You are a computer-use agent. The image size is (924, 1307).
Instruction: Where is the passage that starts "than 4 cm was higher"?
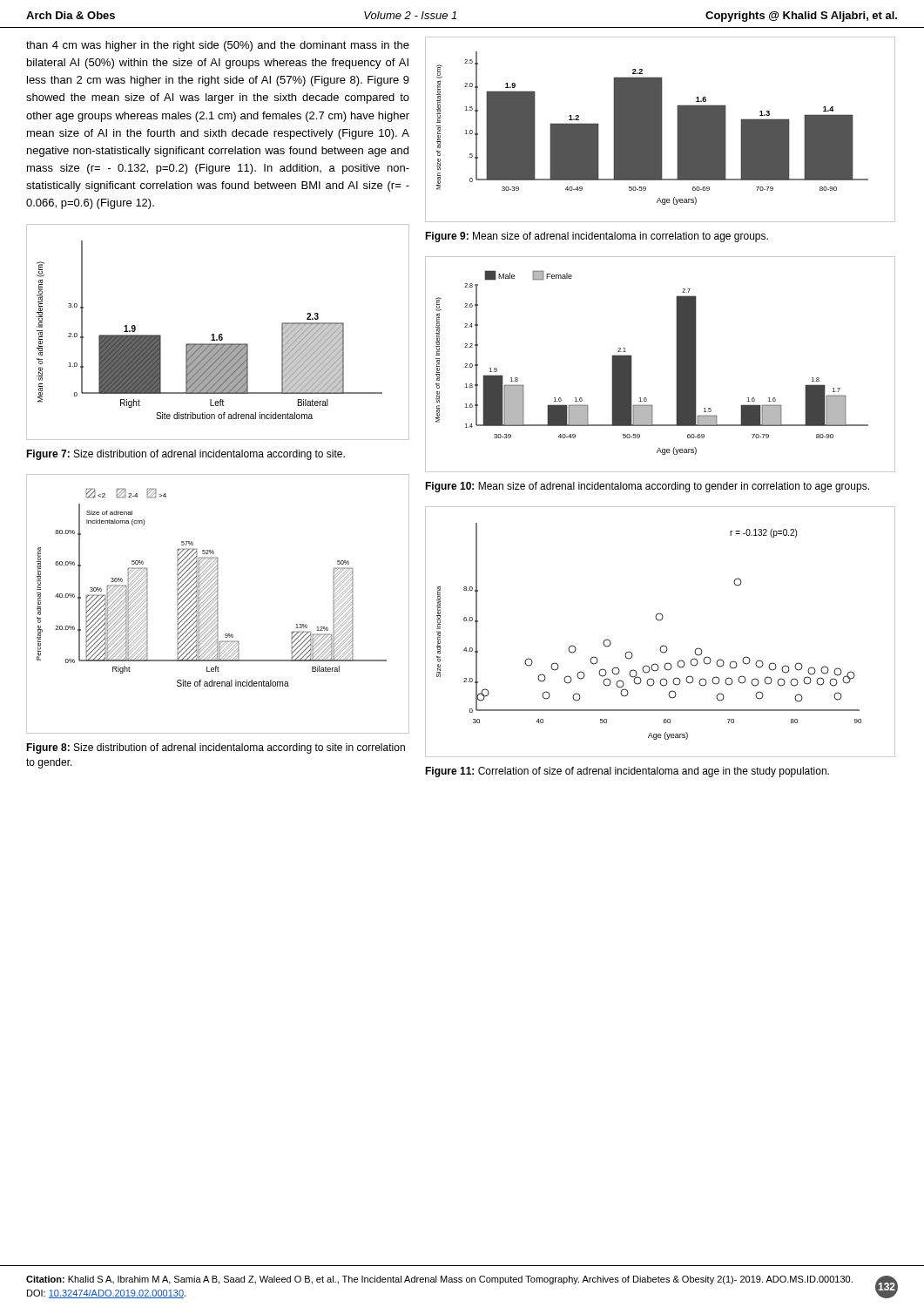click(218, 124)
